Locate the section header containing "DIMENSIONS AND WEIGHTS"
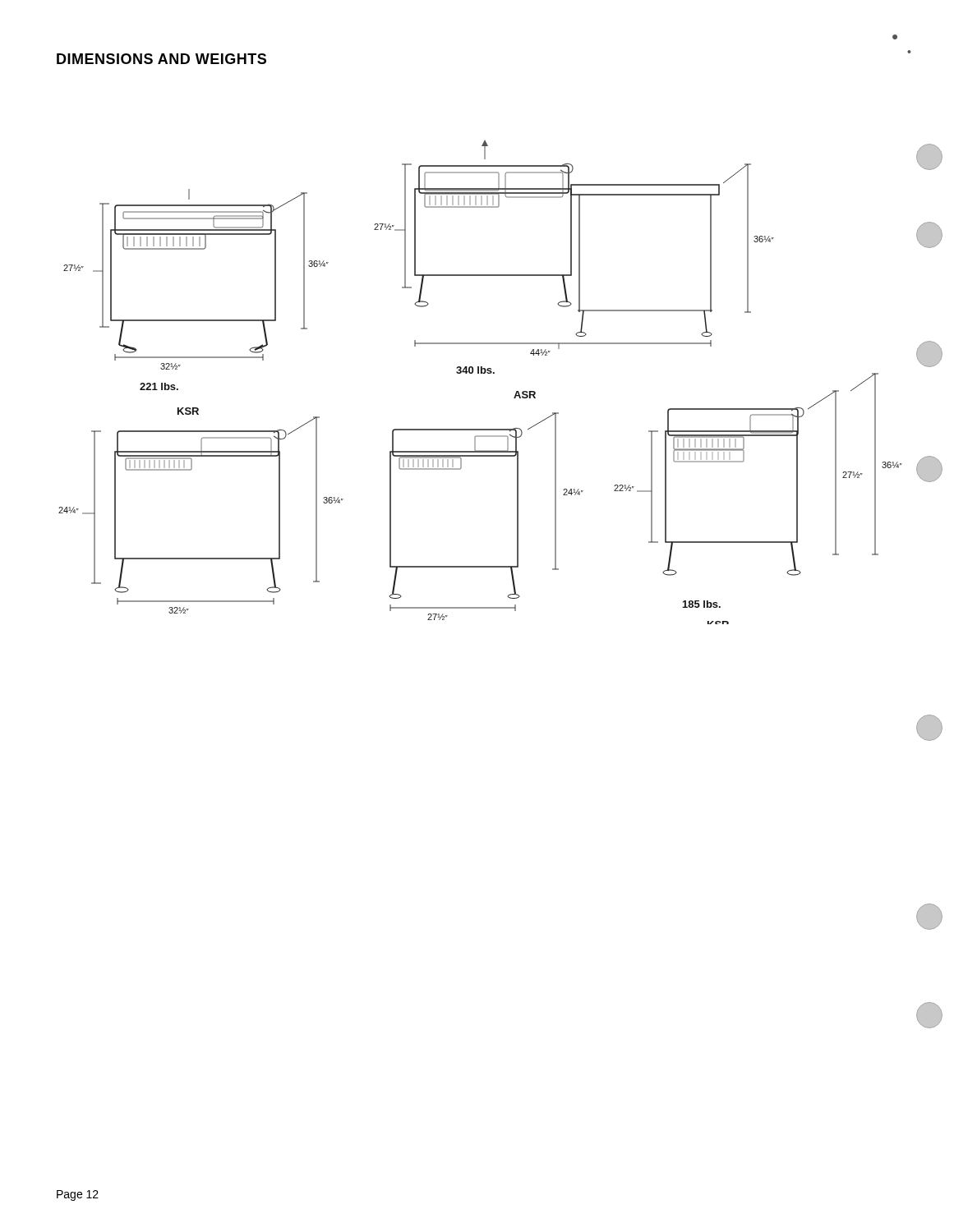The width and height of the screenshot is (954, 1232). (x=162, y=59)
